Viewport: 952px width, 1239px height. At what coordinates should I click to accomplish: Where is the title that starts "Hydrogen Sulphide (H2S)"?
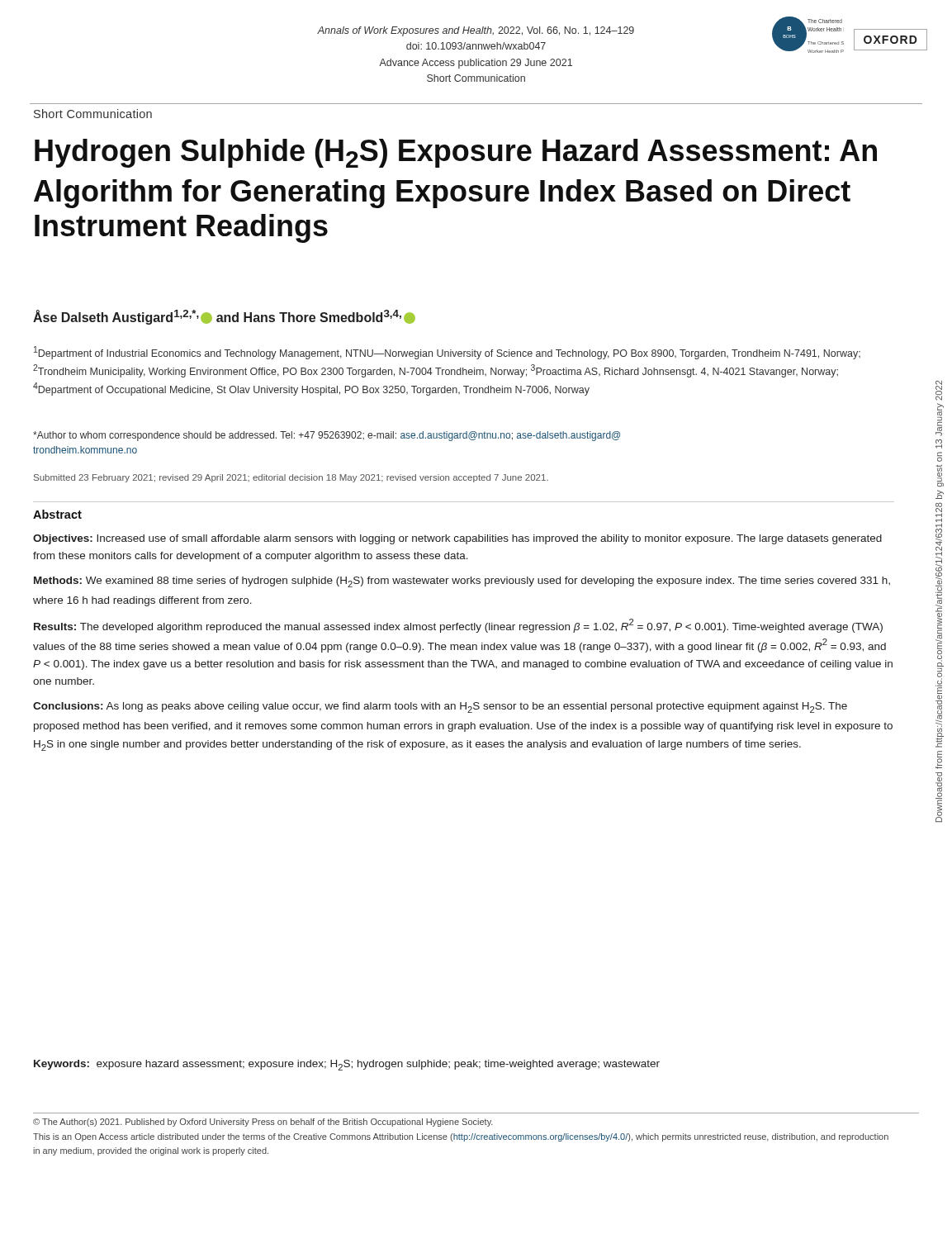[x=456, y=188]
